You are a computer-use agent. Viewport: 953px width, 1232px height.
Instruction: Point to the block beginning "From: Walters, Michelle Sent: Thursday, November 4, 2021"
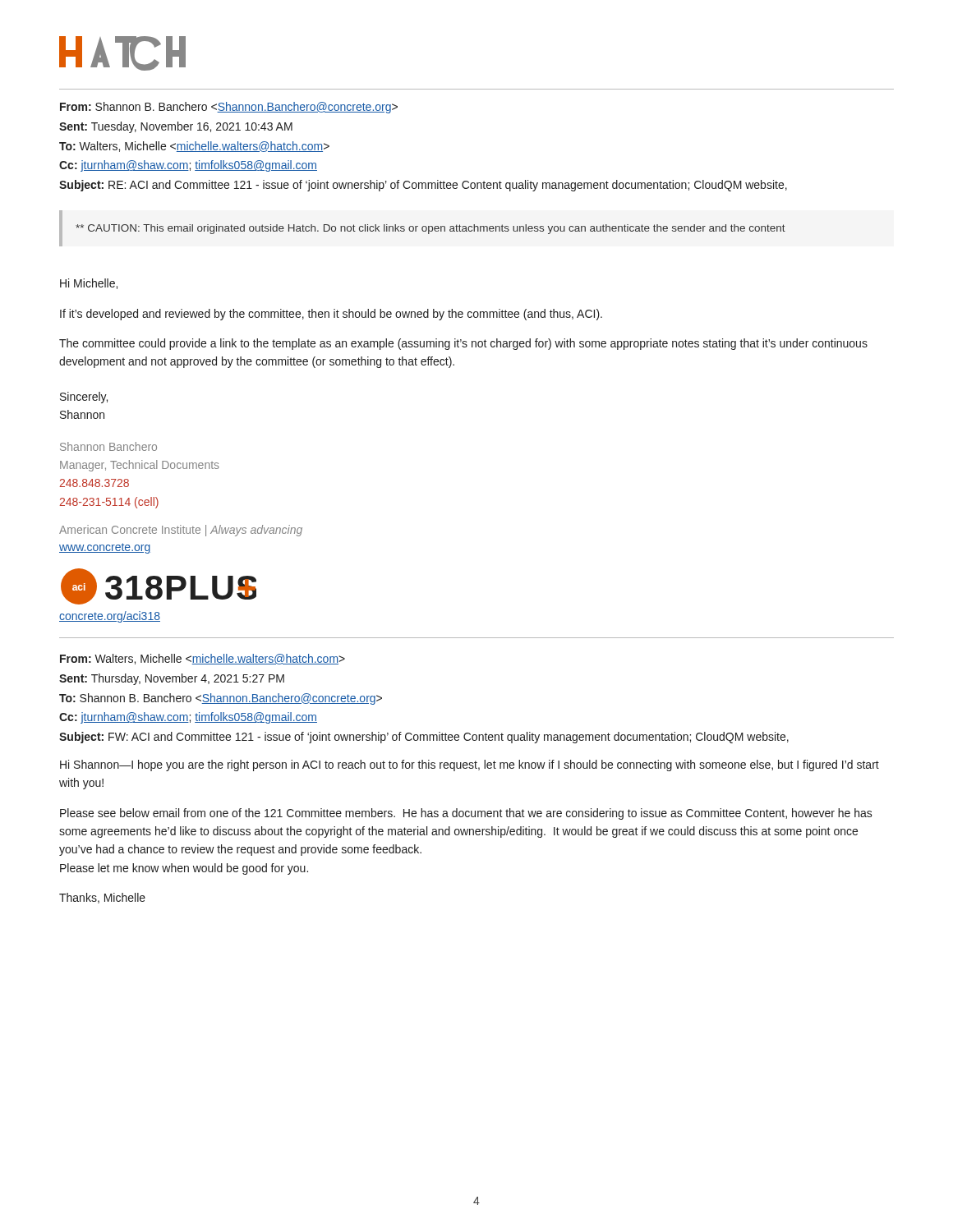203,659
